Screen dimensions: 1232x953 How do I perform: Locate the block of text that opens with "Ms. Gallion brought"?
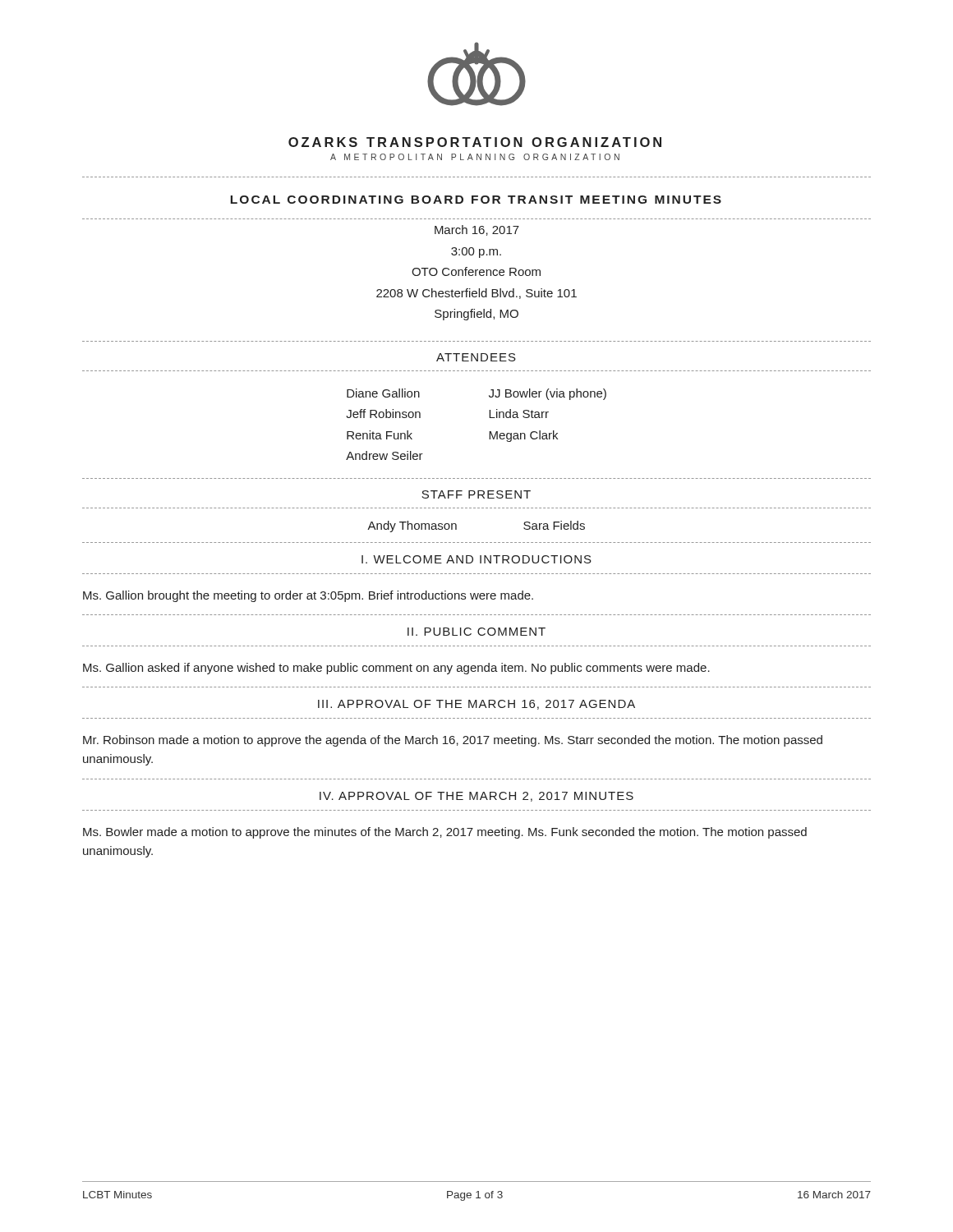click(x=308, y=595)
